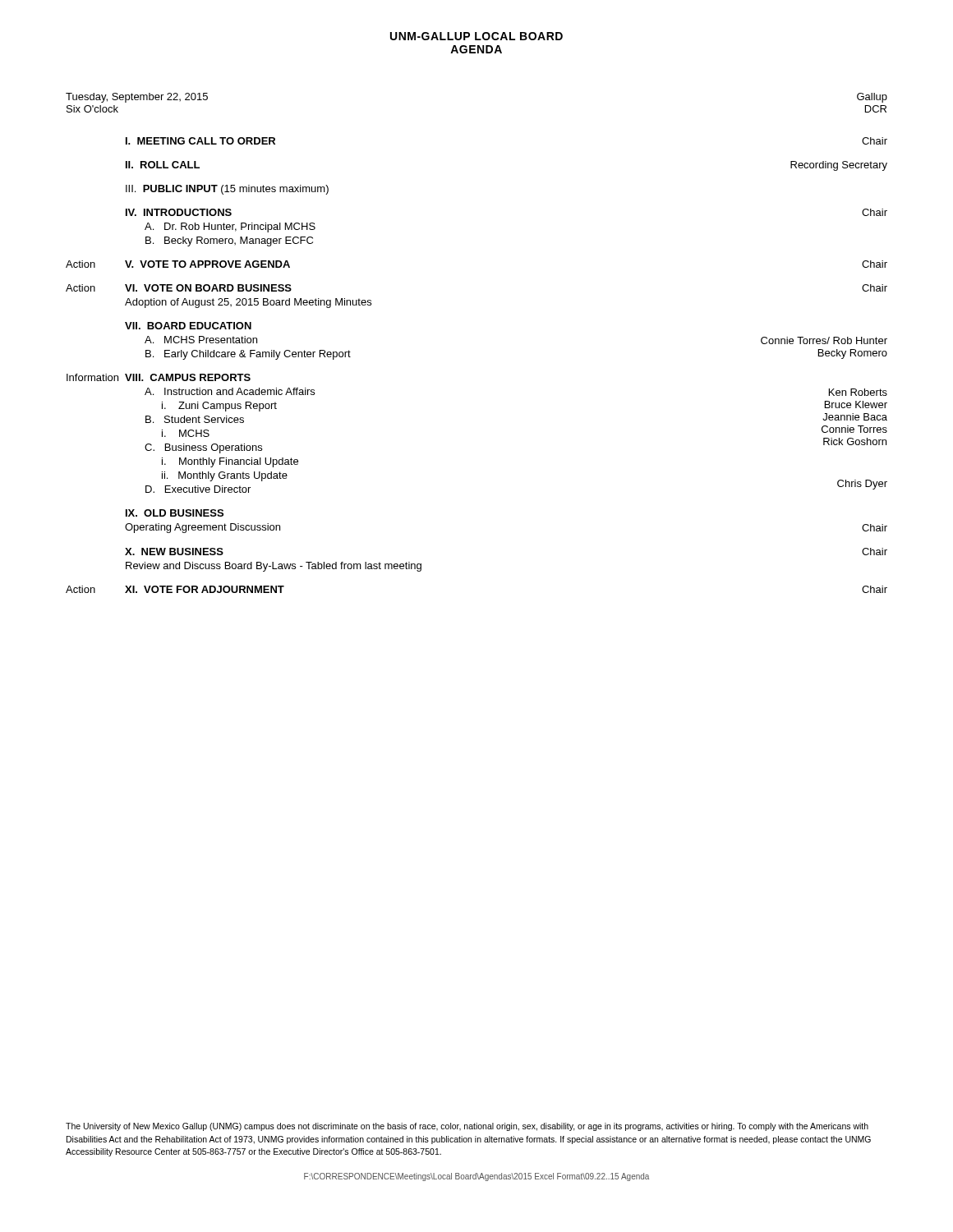Find the block on this page that starts "Tuesday, September 22, 2015Six"
Image resolution: width=953 pixels, height=1232 pixels.
(134, 97)
